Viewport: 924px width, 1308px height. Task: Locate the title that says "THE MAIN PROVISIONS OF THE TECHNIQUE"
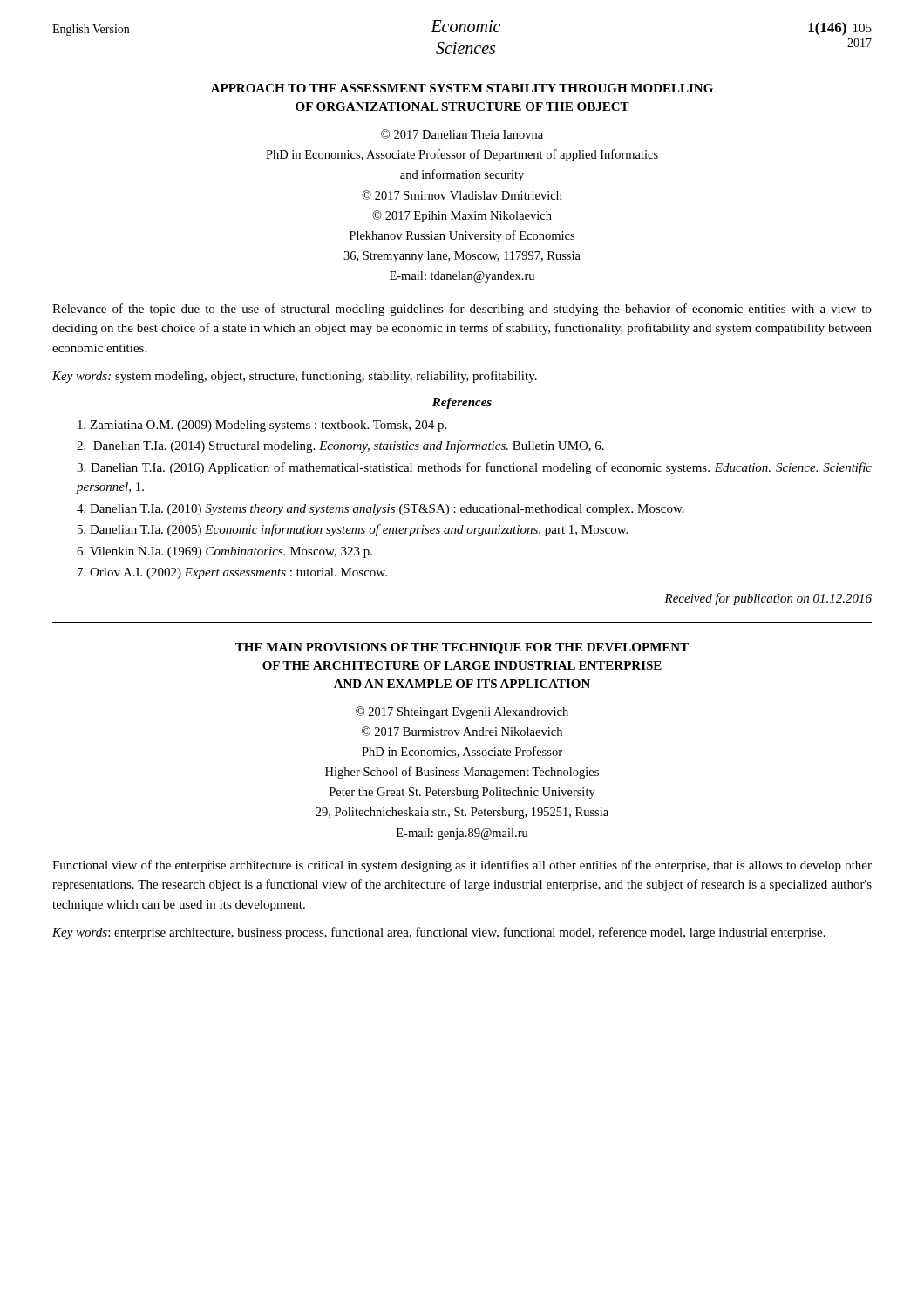pyautogui.click(x=462, y=665)
